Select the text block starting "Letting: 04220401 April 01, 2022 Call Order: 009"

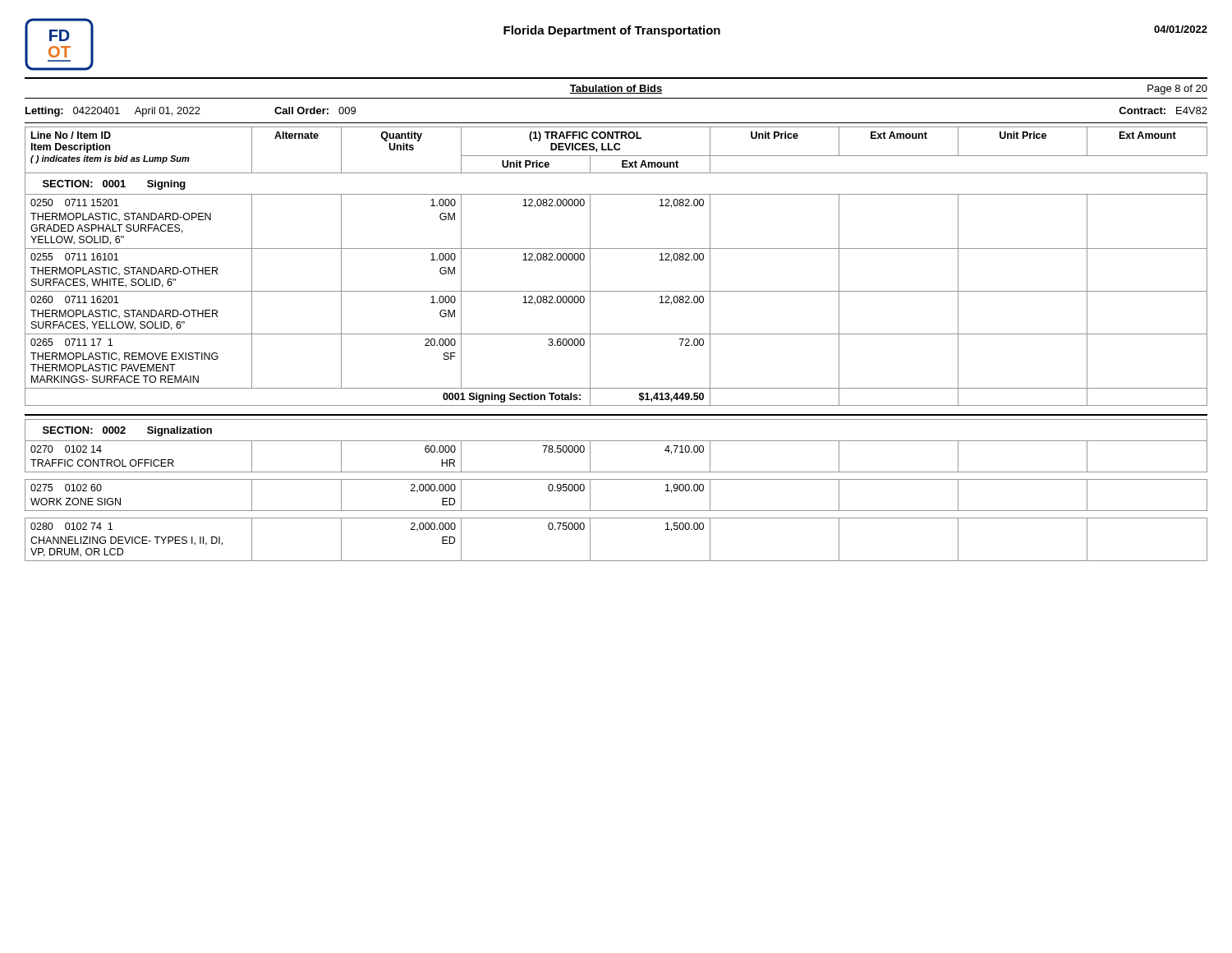(x=616, y=111)
